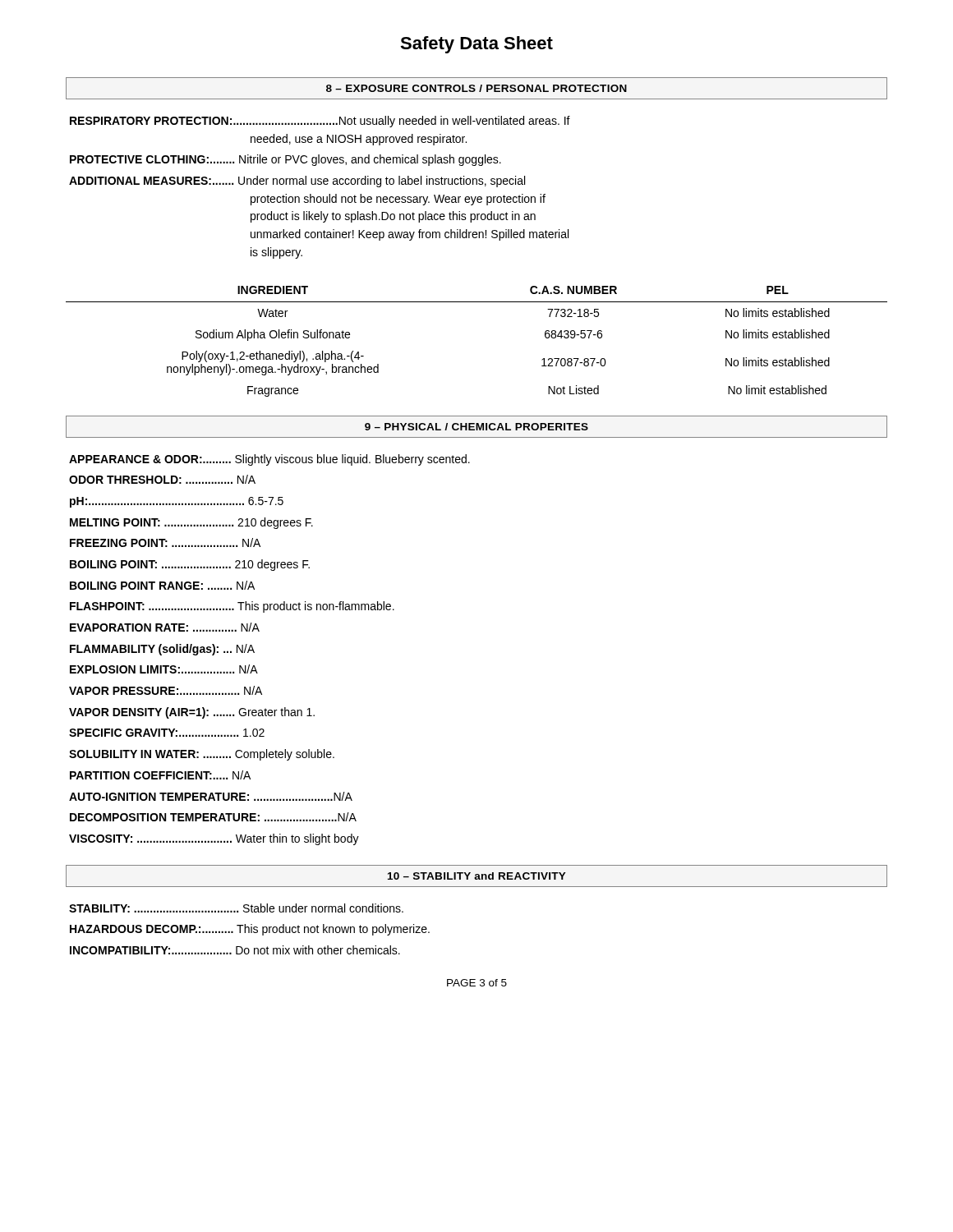Locate the text block starting "APPEARANCE & ODOR:......... Slightly viscous blue liquid."
953x1232 pixels.
point(269,460)
